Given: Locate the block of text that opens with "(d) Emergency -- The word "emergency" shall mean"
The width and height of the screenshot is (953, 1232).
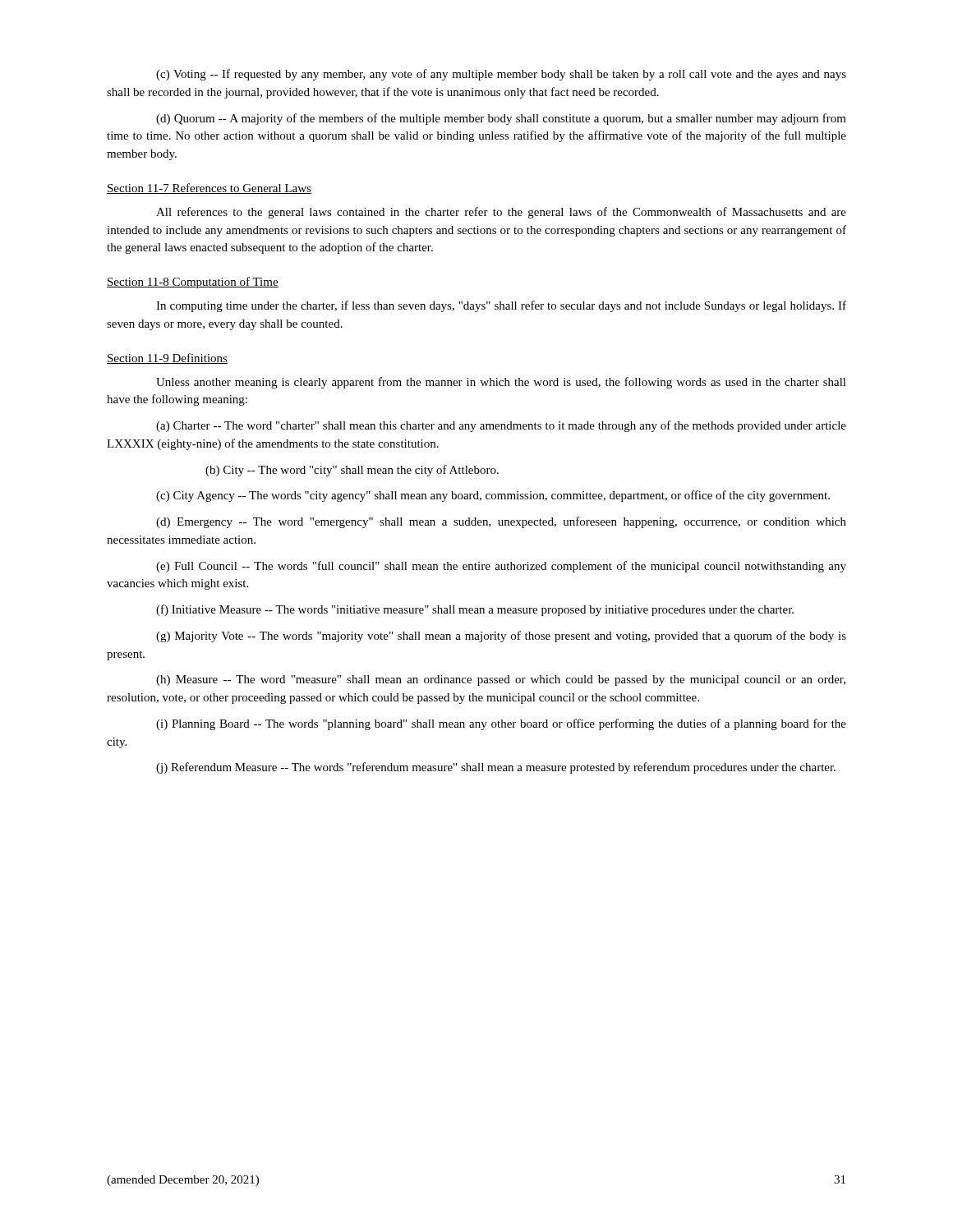Looking at the screenshot, I should pyautogui.click(x=476, y=530).
